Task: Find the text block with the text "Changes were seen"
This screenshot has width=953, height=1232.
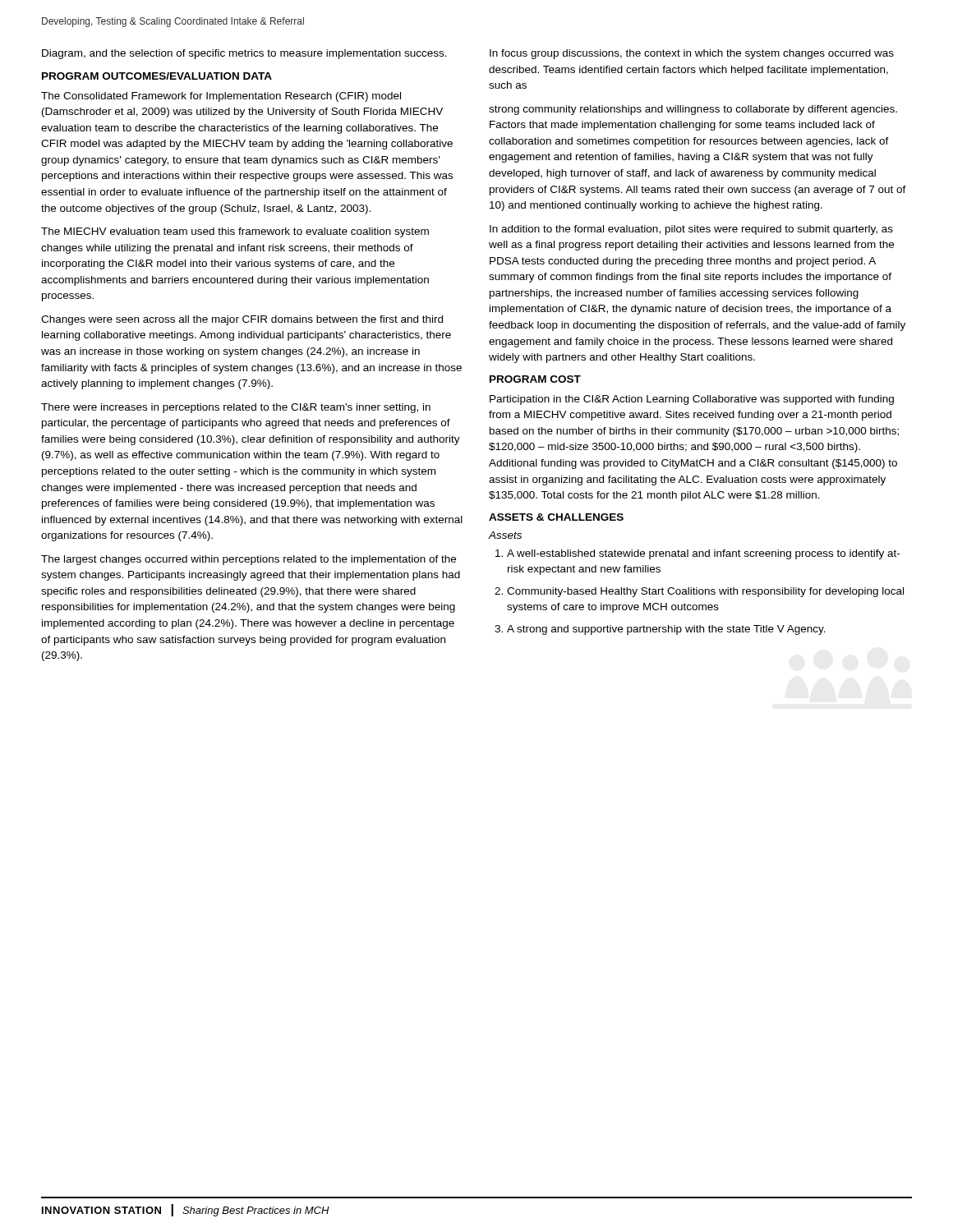Action: (253, 351)
